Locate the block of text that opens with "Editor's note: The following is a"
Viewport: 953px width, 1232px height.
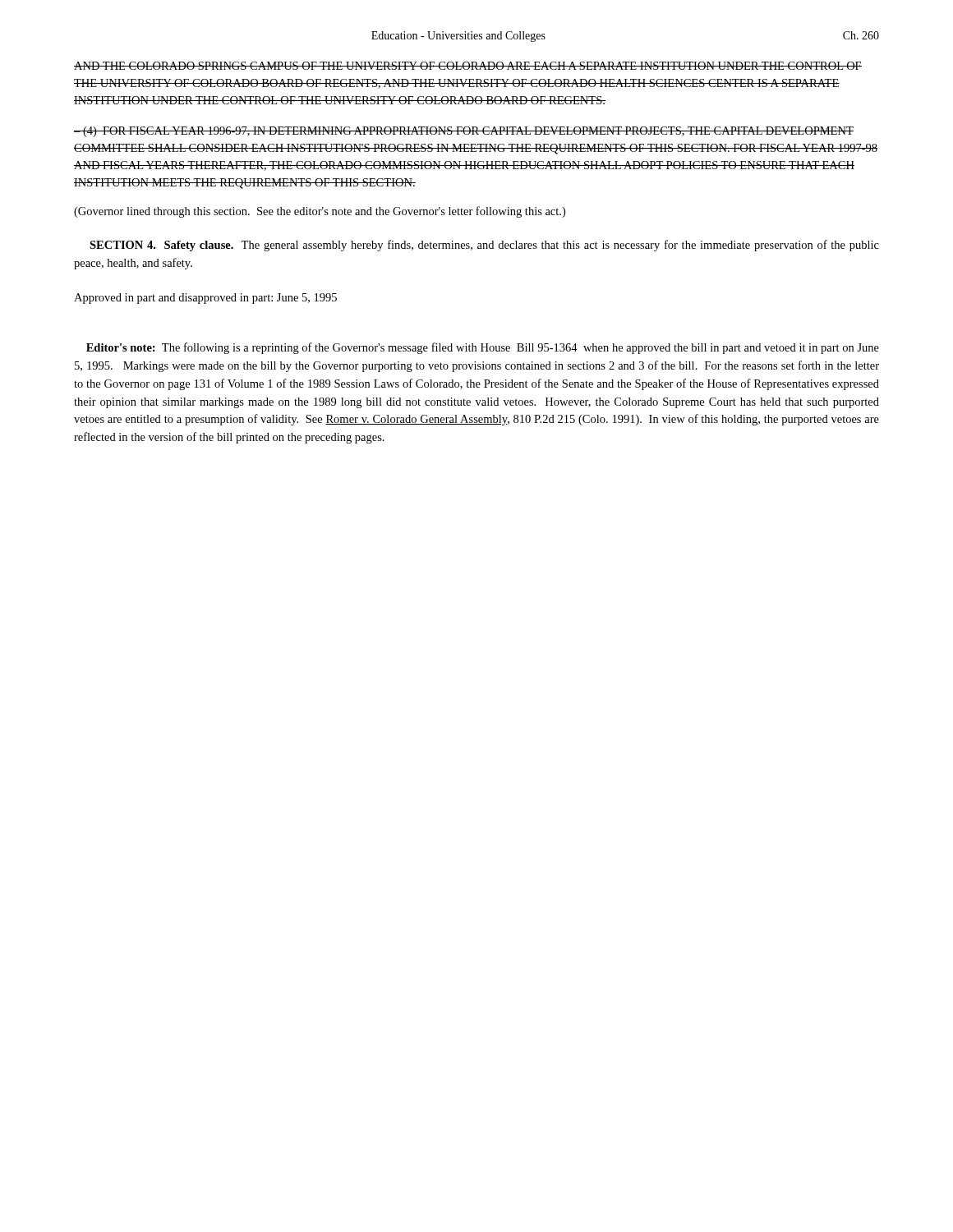click(476, 392)
